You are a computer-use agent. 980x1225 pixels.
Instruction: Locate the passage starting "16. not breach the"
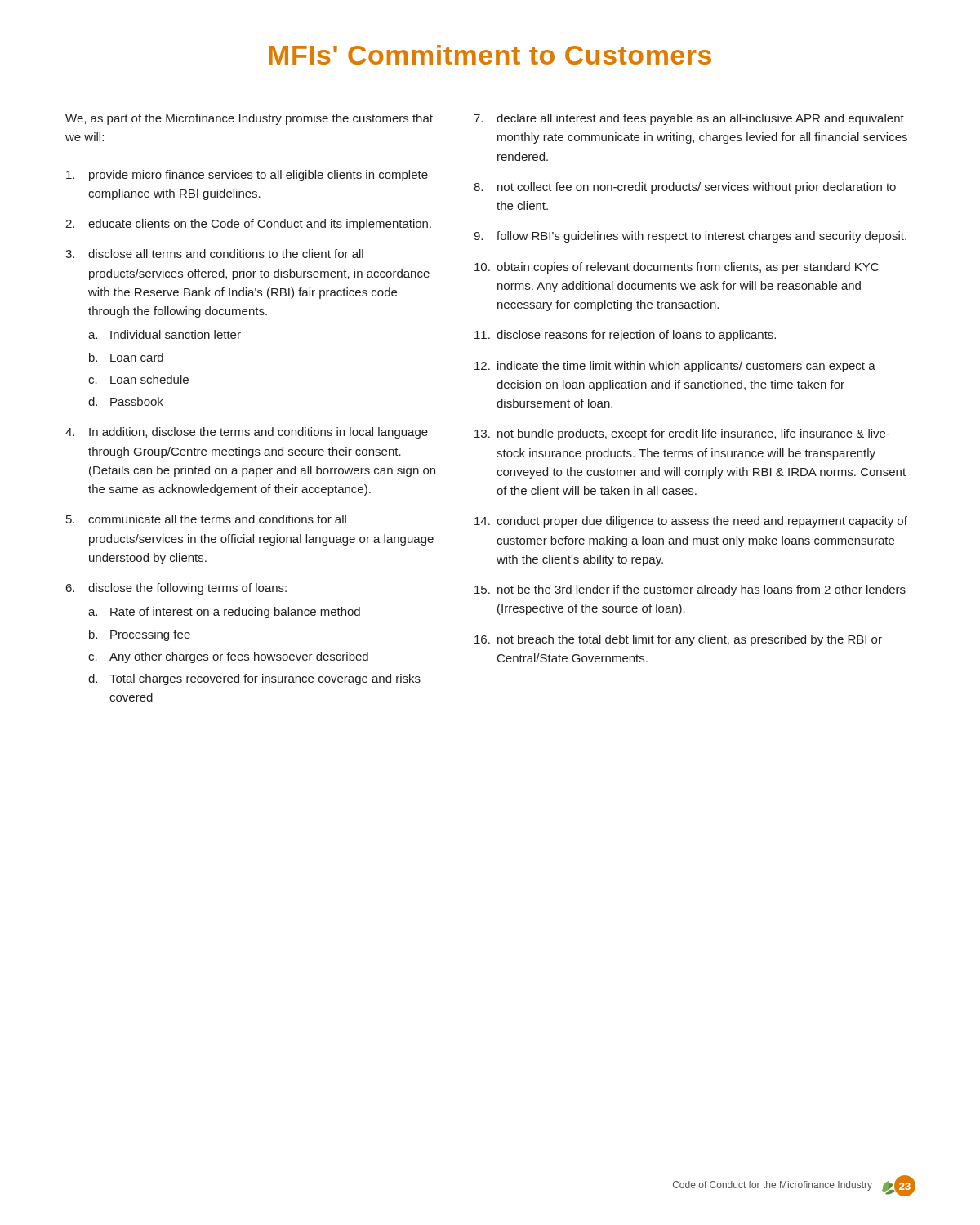click(694, 648)
